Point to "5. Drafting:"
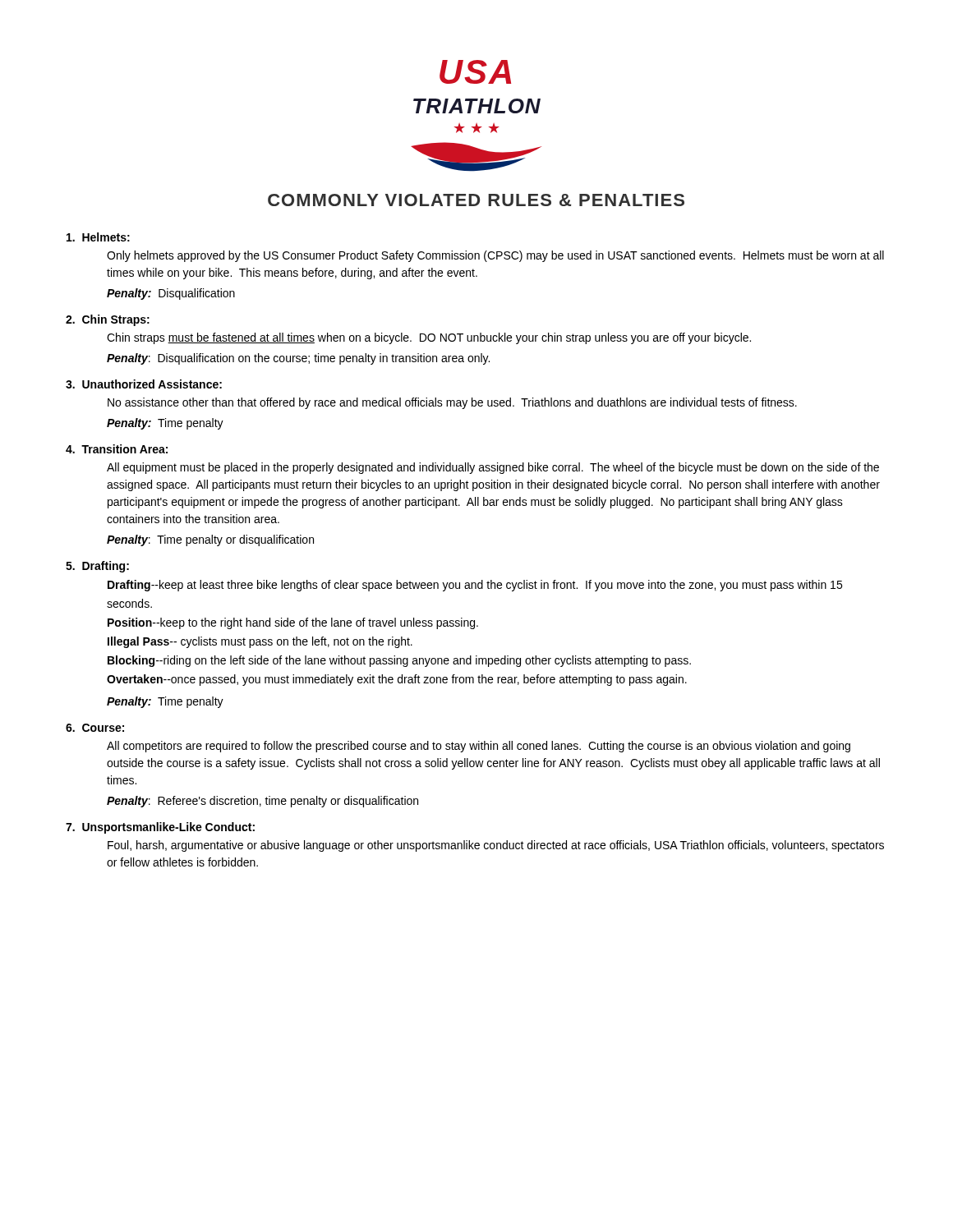The height and width of the screenshot is (1232, 953). pos(98,566)
